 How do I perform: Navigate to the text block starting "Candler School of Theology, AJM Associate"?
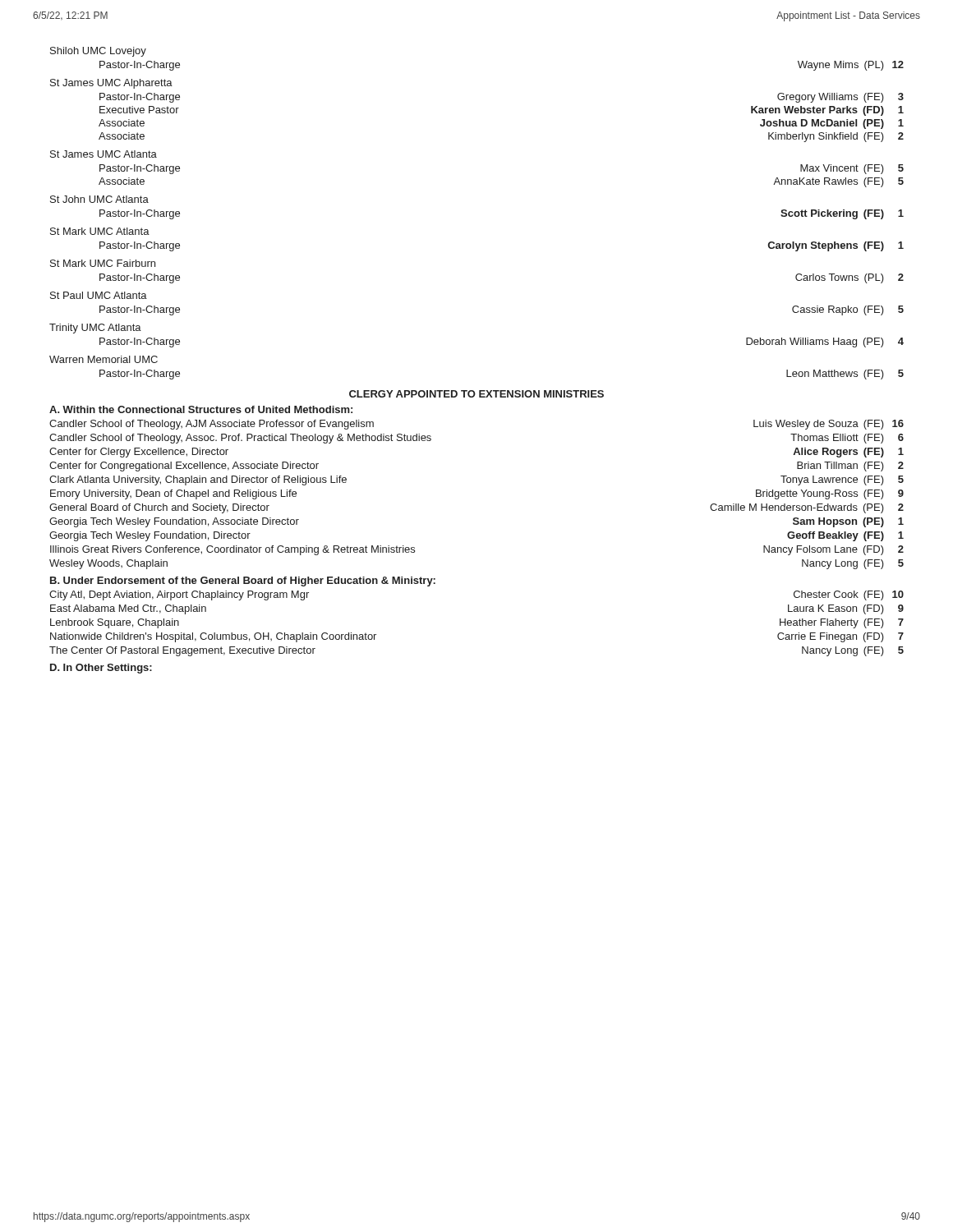[x=212, y=424]
